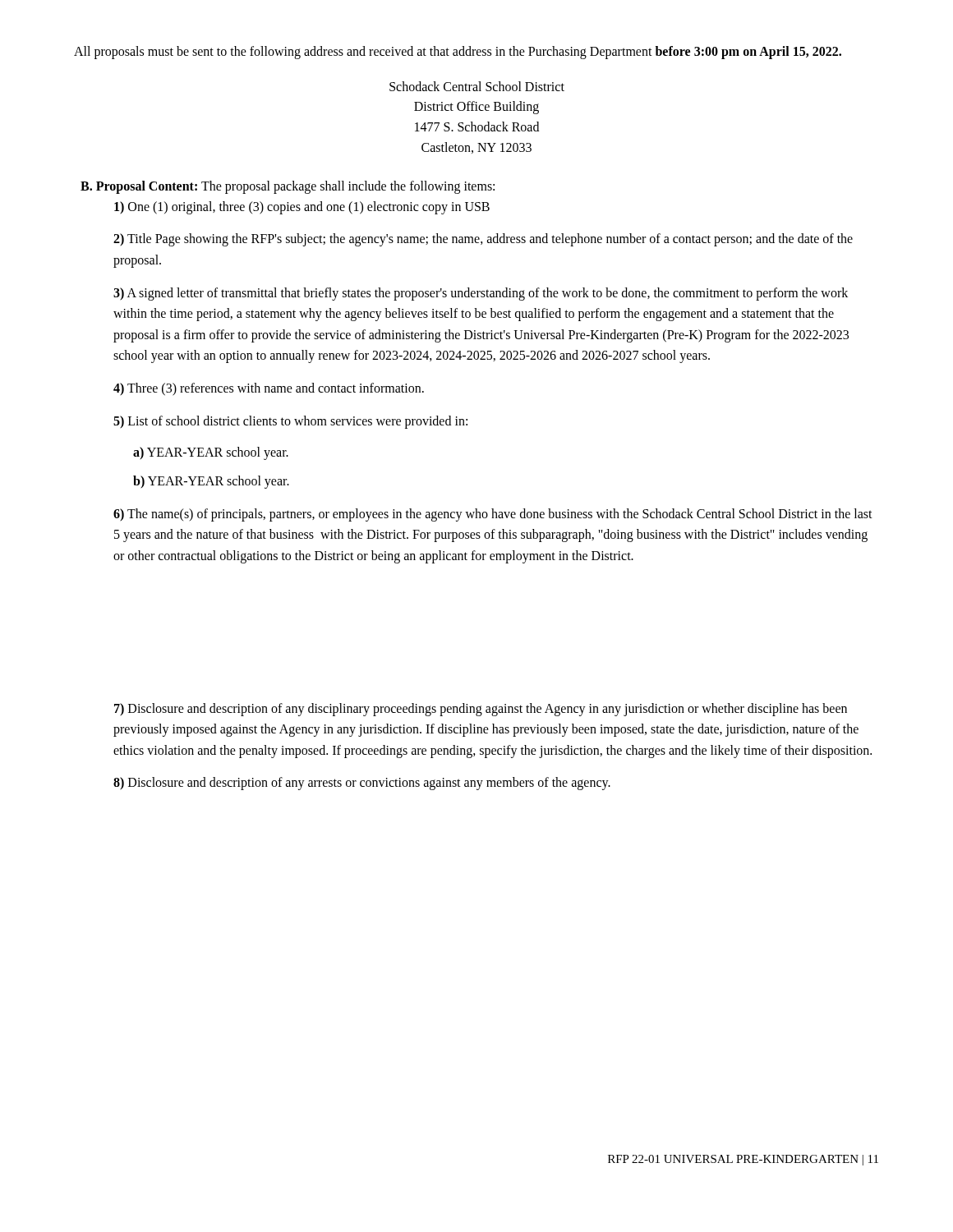Locate the list item that says "2) Title Page"
Viewport: 953px width, 1232px height.
click(x=483, y=249)
